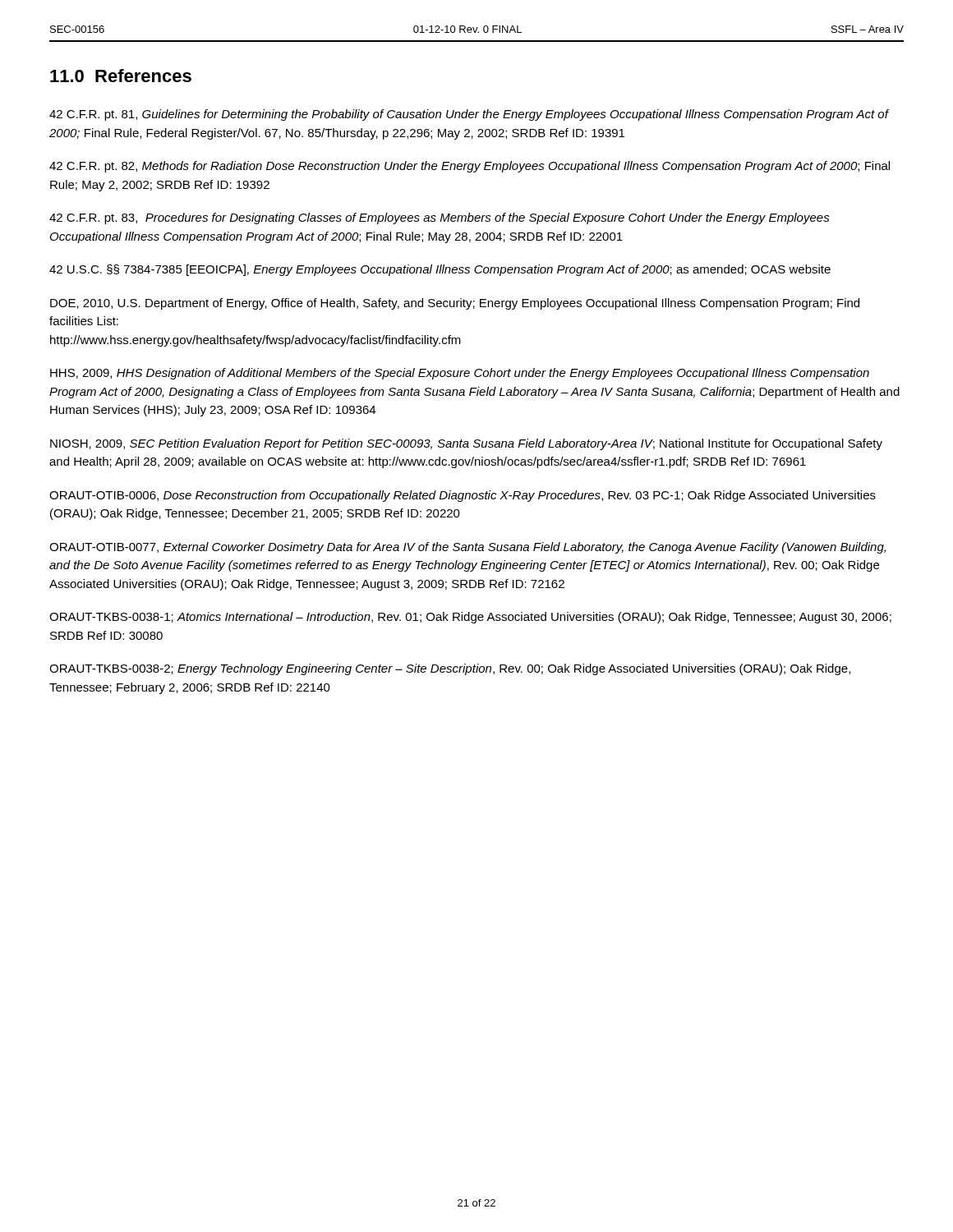Navigate to the passage starting "ORAUT-TKBS-0038-2; Energy Technology Engineering Center – Site"

point(450,677)
